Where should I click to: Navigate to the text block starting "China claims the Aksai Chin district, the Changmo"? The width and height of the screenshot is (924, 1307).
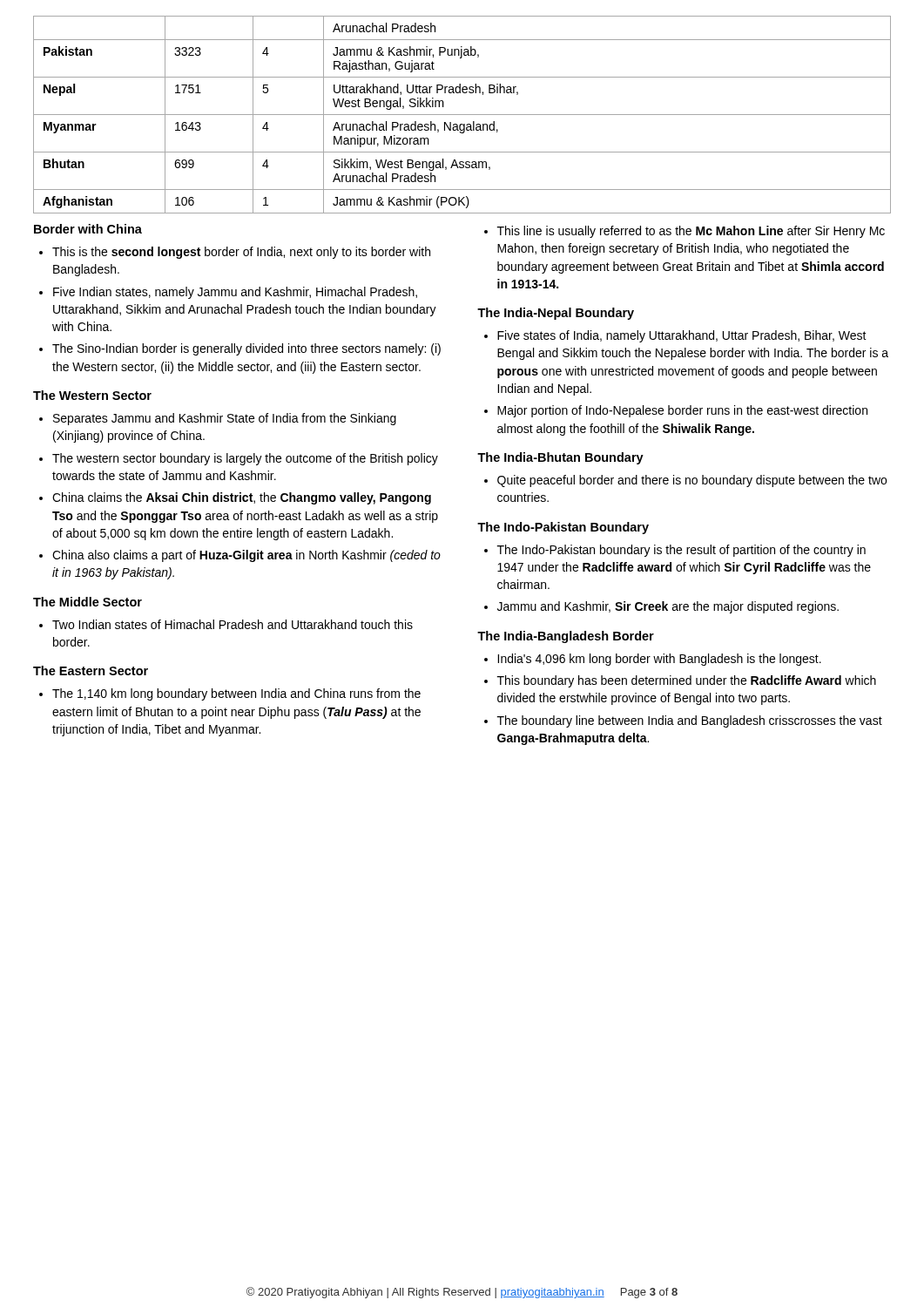click(245, 515)
